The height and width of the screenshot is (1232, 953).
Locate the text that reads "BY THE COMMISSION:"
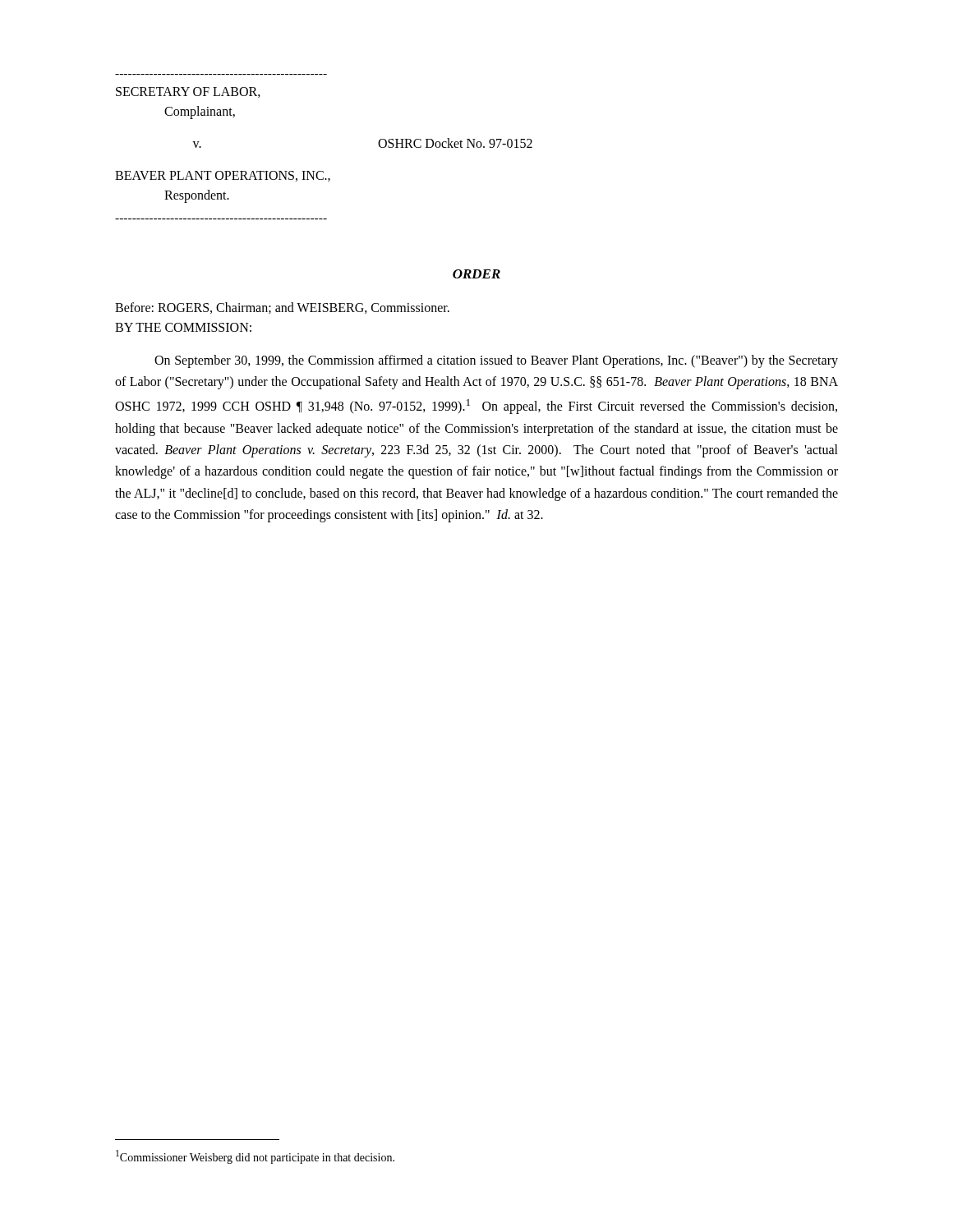[x=184, y=327]
